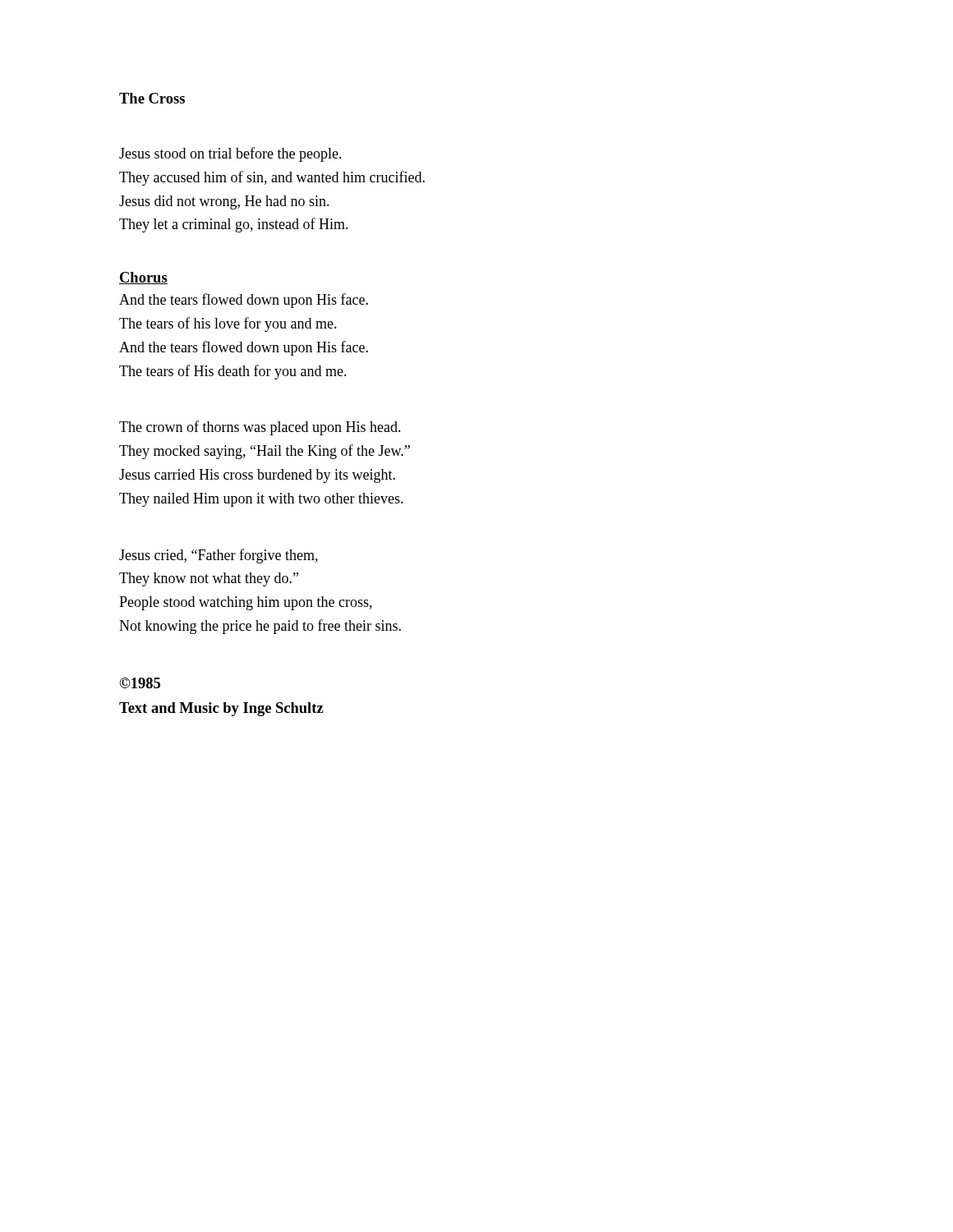Locate the section header
This screenshot has width=953, height=1232.
coord(143,278)
